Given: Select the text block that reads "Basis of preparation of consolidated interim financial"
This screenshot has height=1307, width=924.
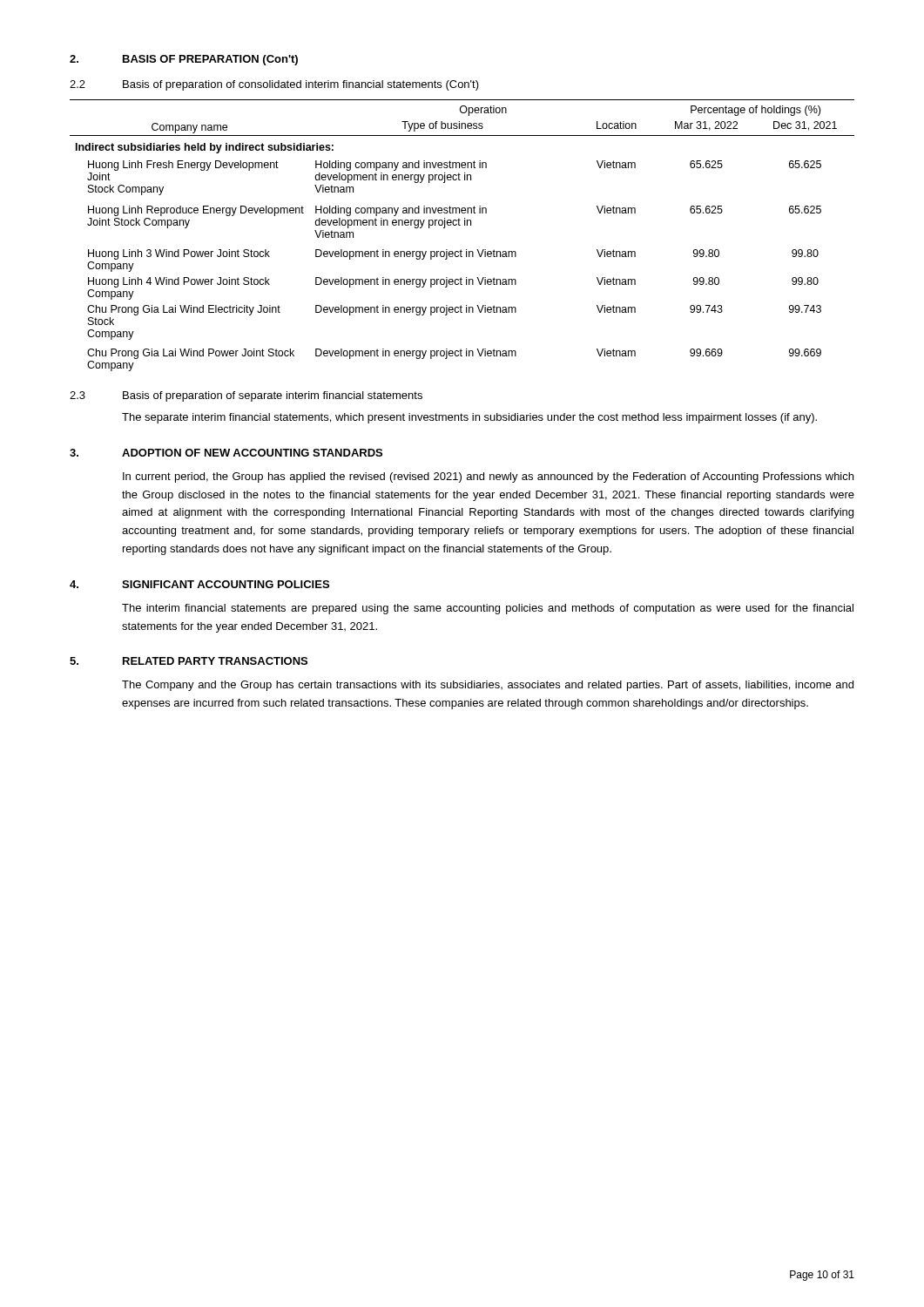Looking at the screenshot, I should click(x=300, y=84).
